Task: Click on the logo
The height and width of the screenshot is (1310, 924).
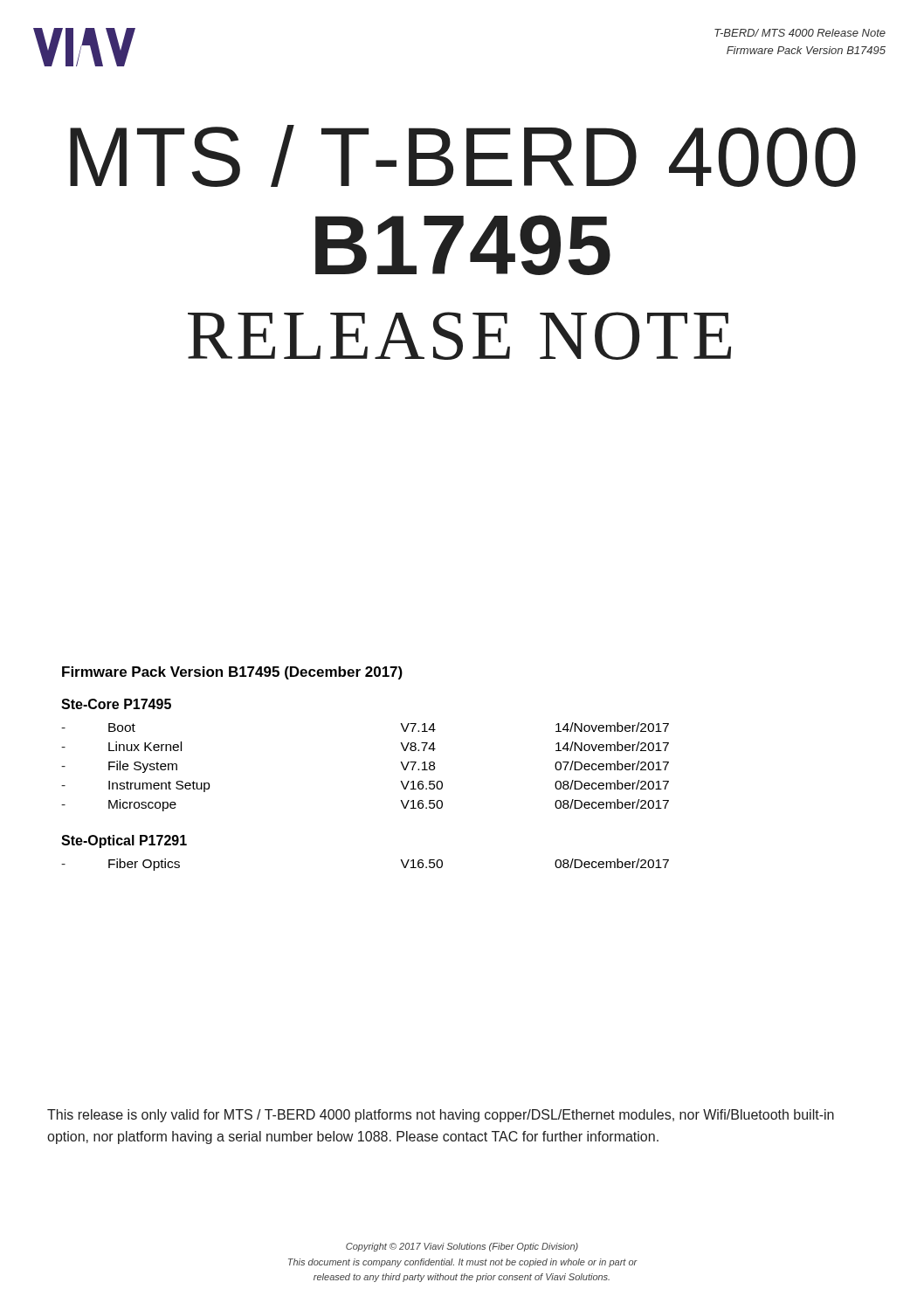Action: (86, 49)
